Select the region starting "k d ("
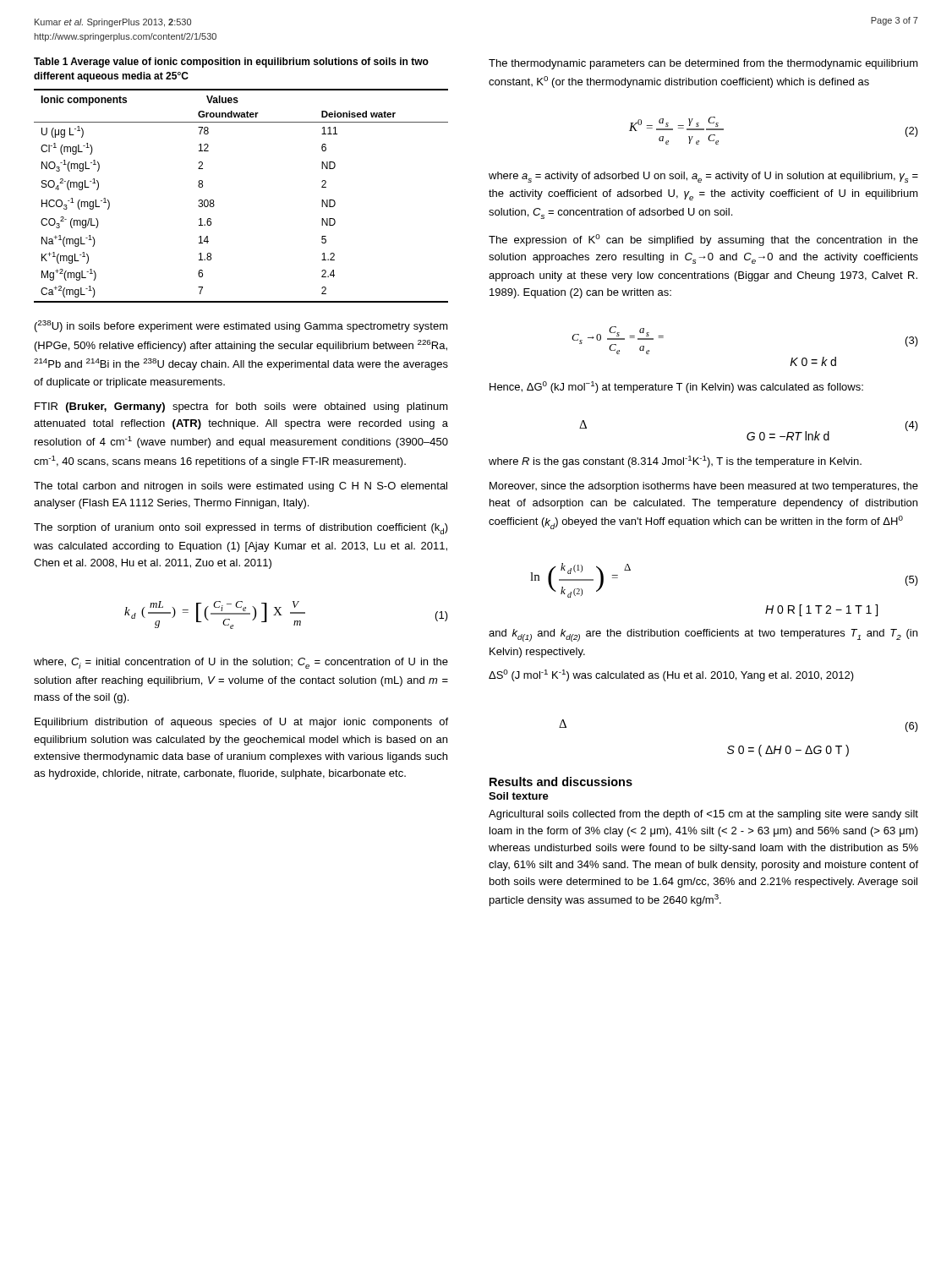The image size is (952, 1268). [285, 613]
